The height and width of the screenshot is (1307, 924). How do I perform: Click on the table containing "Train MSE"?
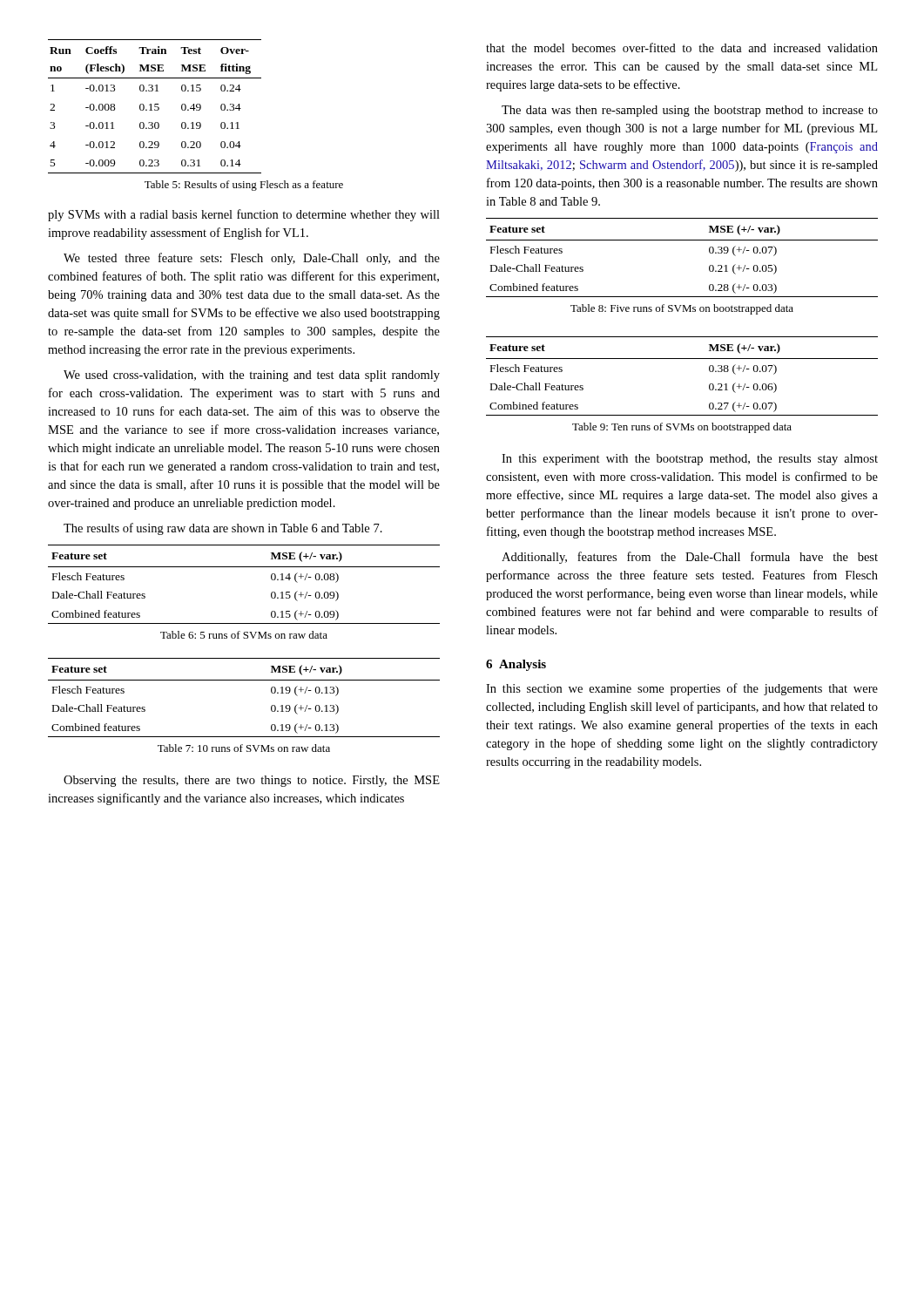coord(244,106)
